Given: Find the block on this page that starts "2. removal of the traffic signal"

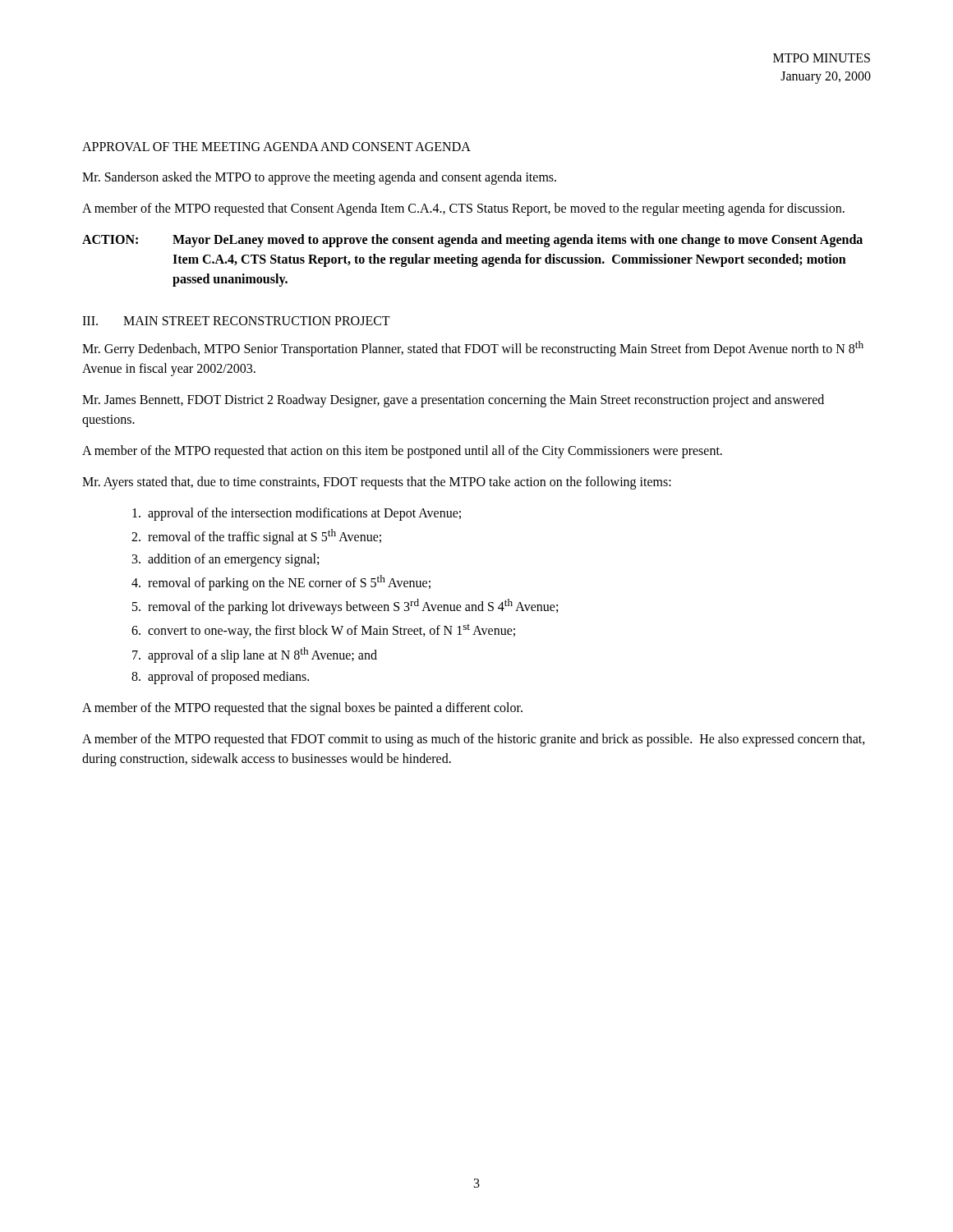Looking at the screenshot, I should pyautogui.click(x=257, y=536).
